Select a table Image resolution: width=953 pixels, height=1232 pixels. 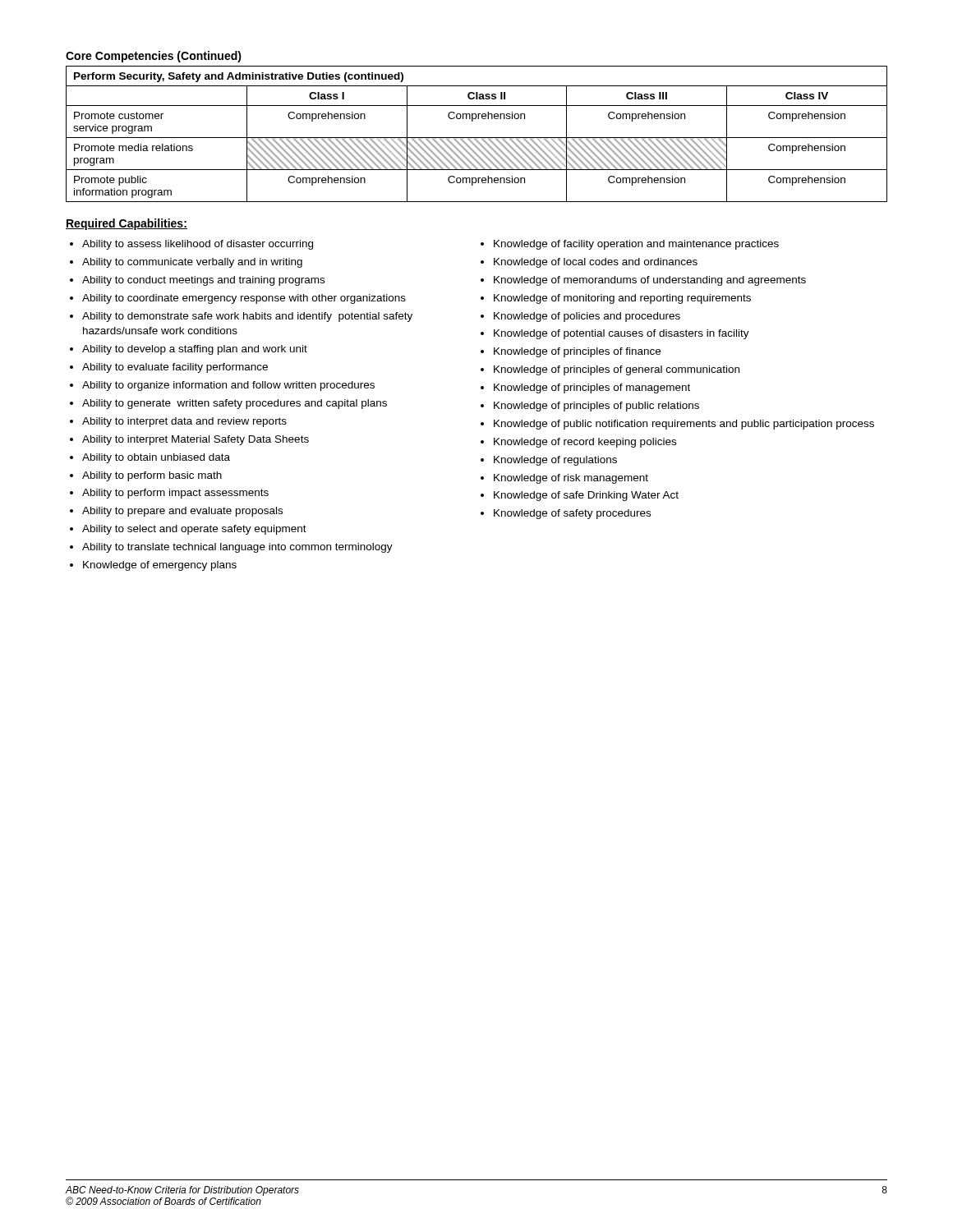[x=476, y=134]
